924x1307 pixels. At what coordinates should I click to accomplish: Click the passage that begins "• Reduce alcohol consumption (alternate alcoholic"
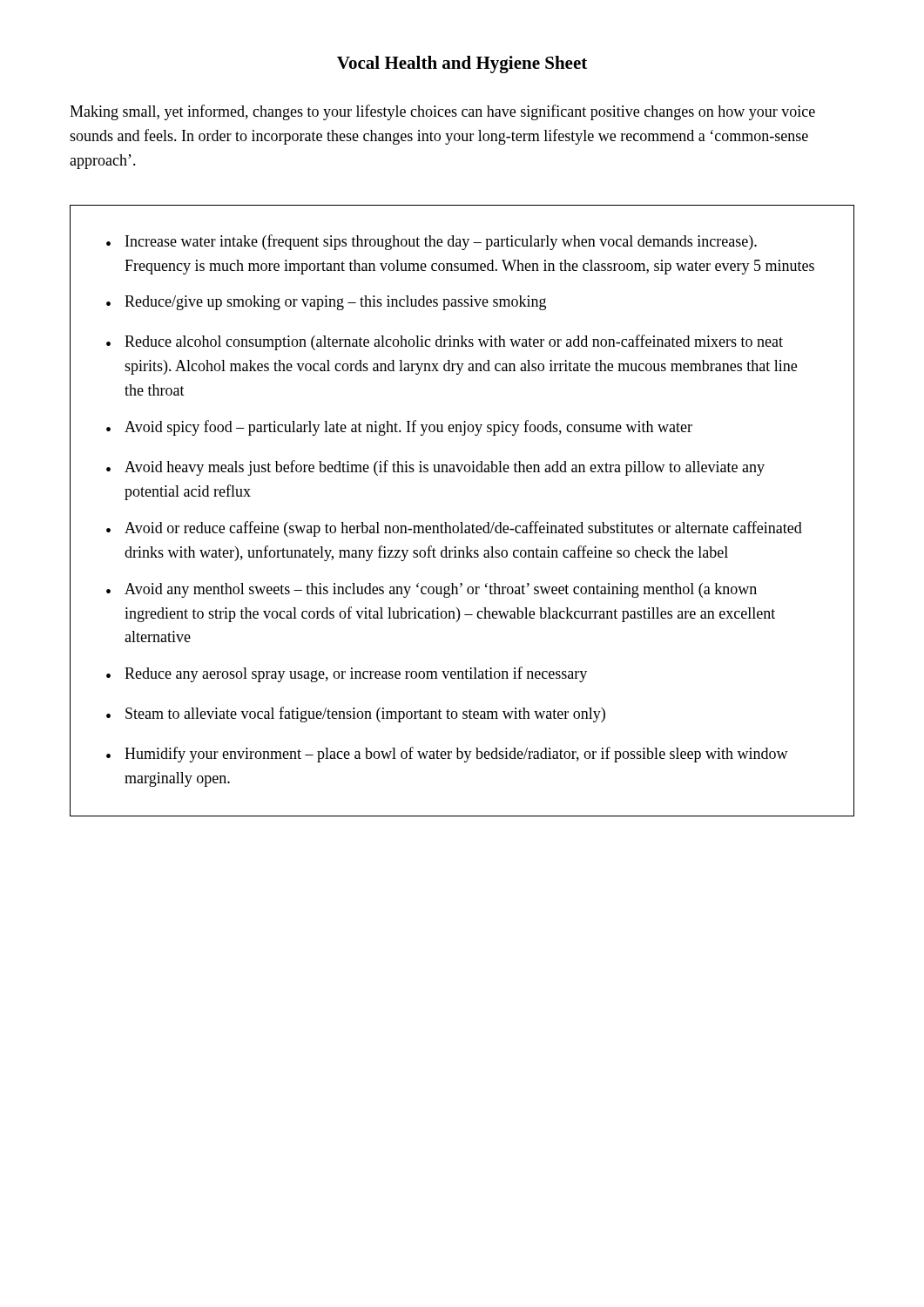point(462,367)
